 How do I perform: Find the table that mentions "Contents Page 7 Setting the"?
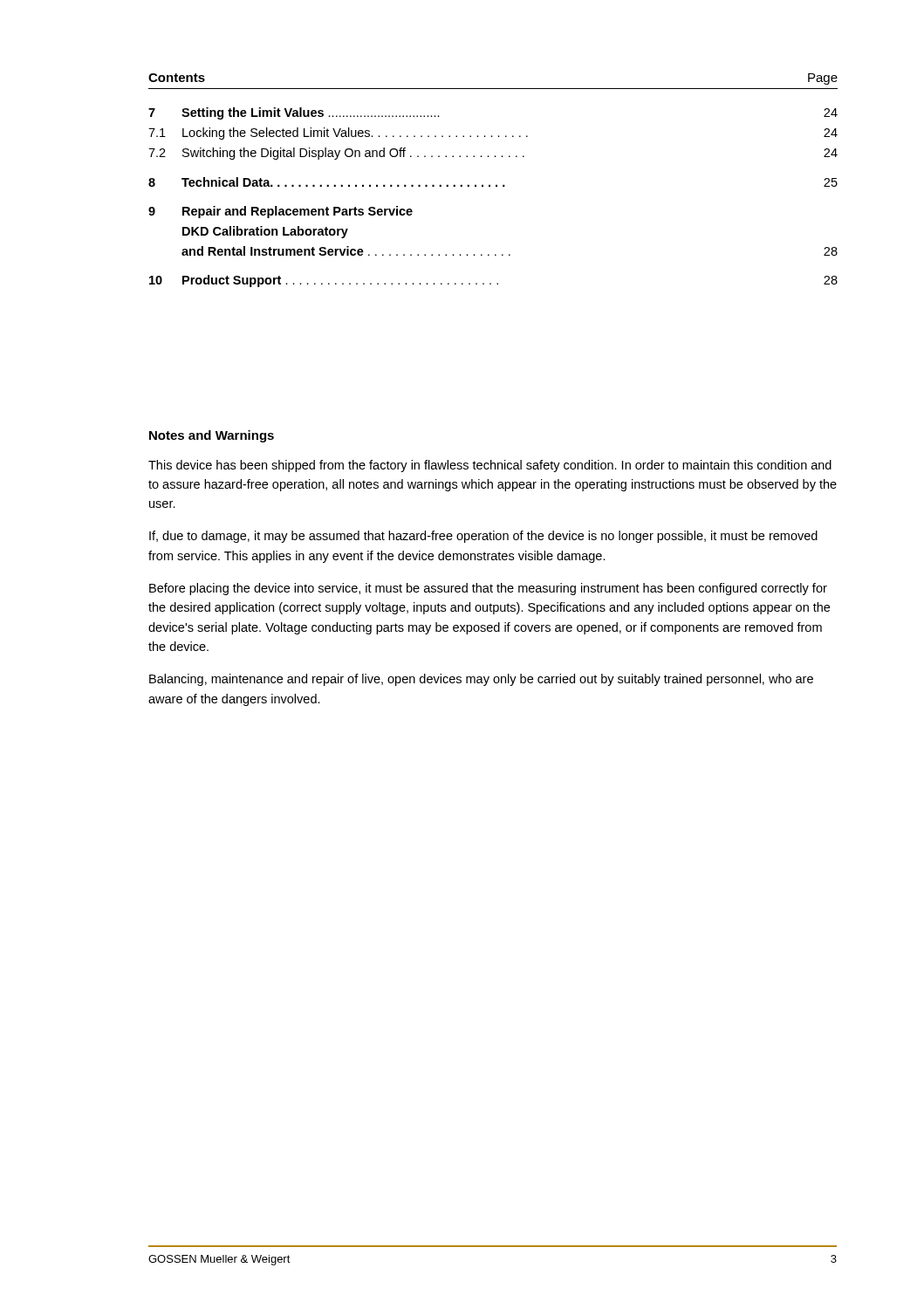pos(493,180)
